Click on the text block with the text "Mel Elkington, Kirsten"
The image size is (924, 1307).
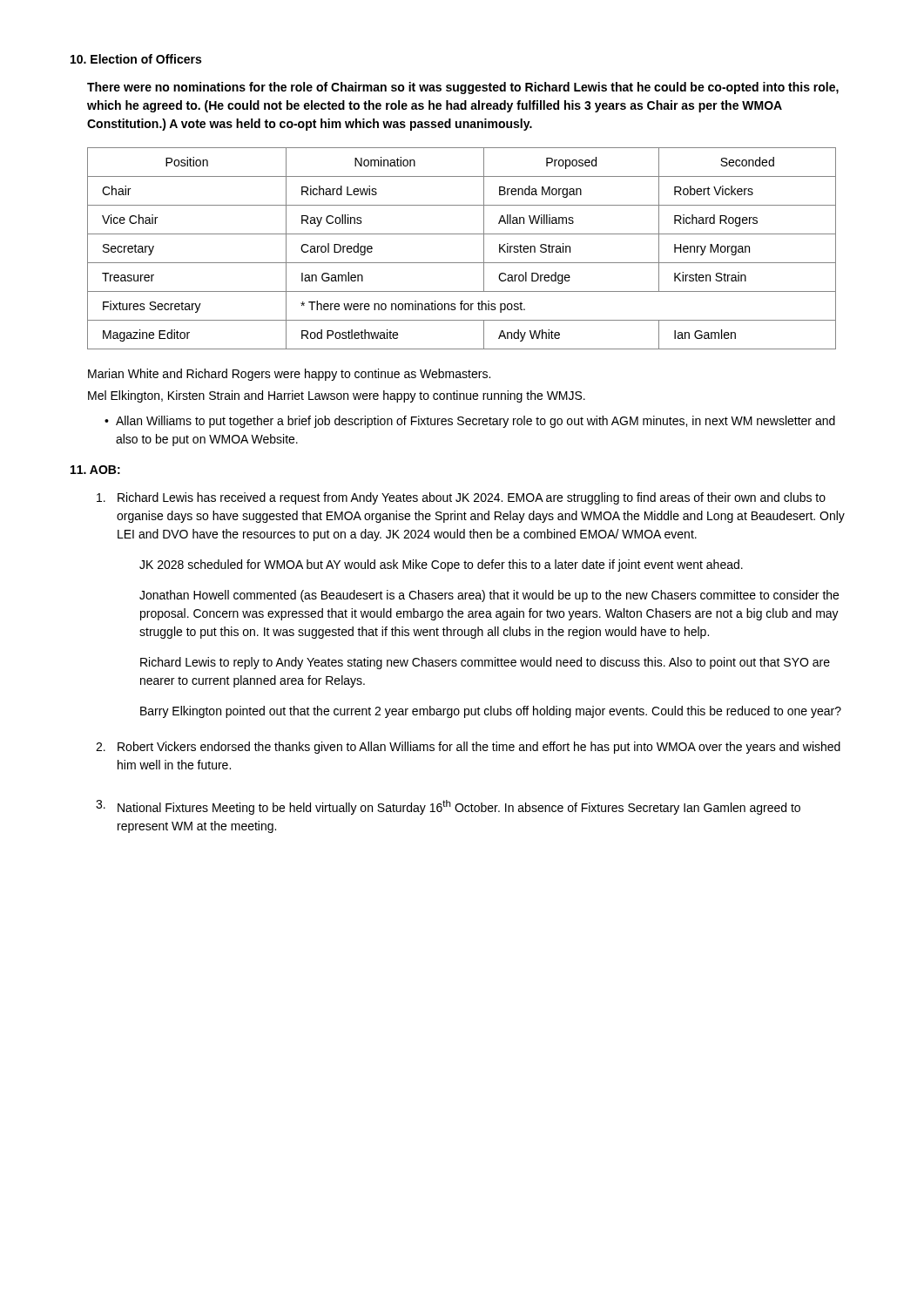tap(337, 396)
